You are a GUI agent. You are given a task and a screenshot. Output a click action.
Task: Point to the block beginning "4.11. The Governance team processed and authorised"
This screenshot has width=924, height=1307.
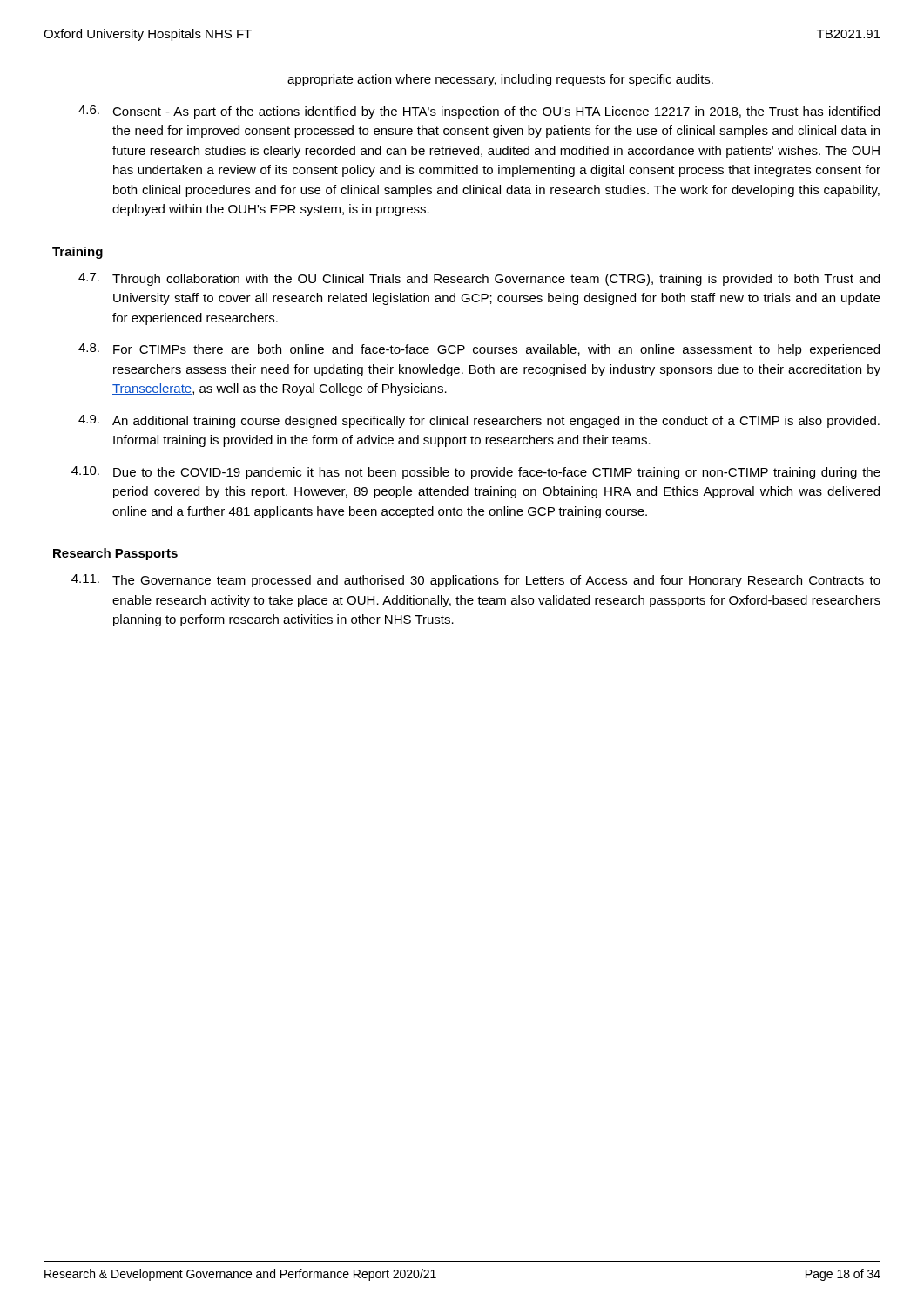tap(462, 600)
